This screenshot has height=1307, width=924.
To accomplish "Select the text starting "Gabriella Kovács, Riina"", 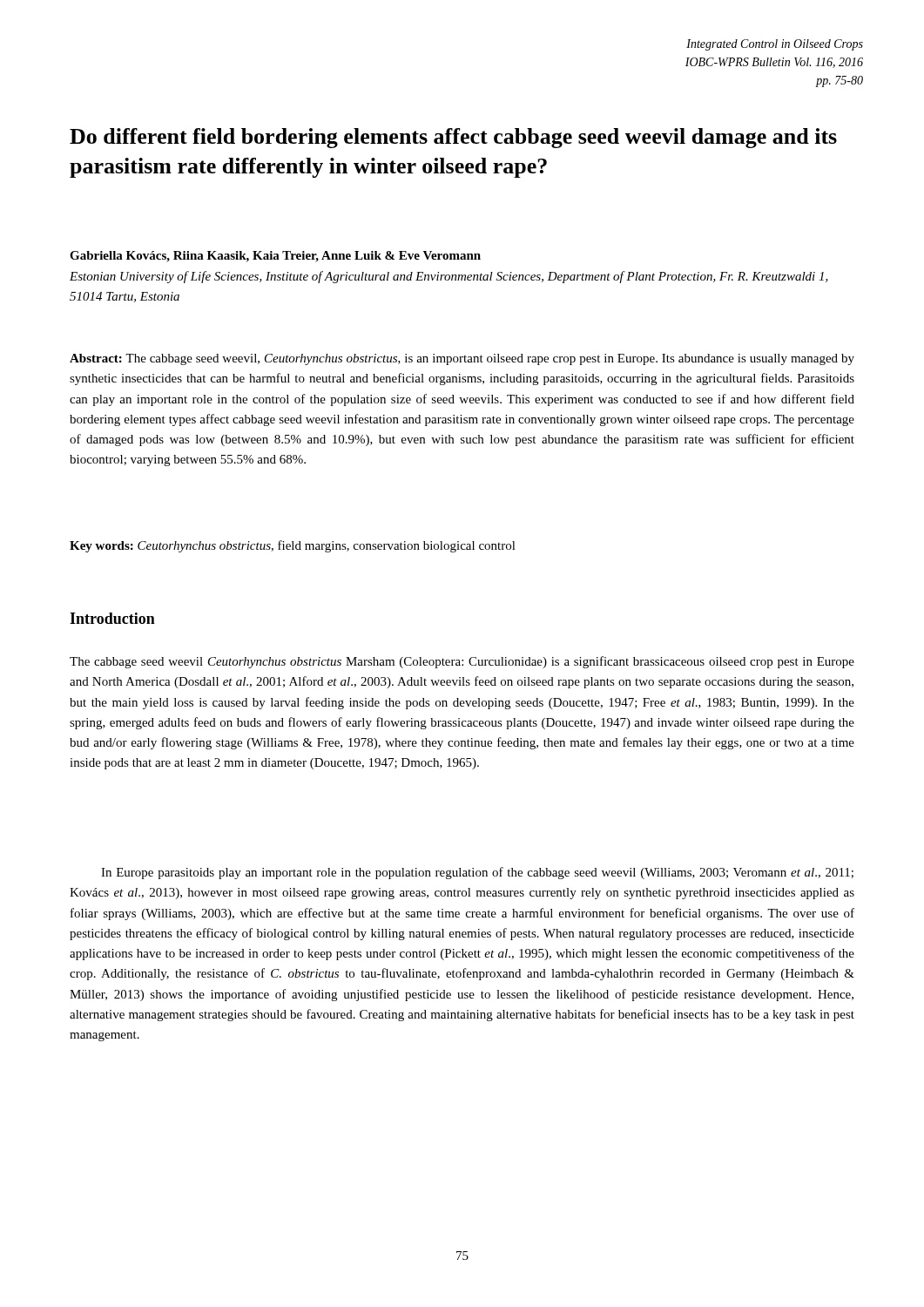I will (462, 277).
